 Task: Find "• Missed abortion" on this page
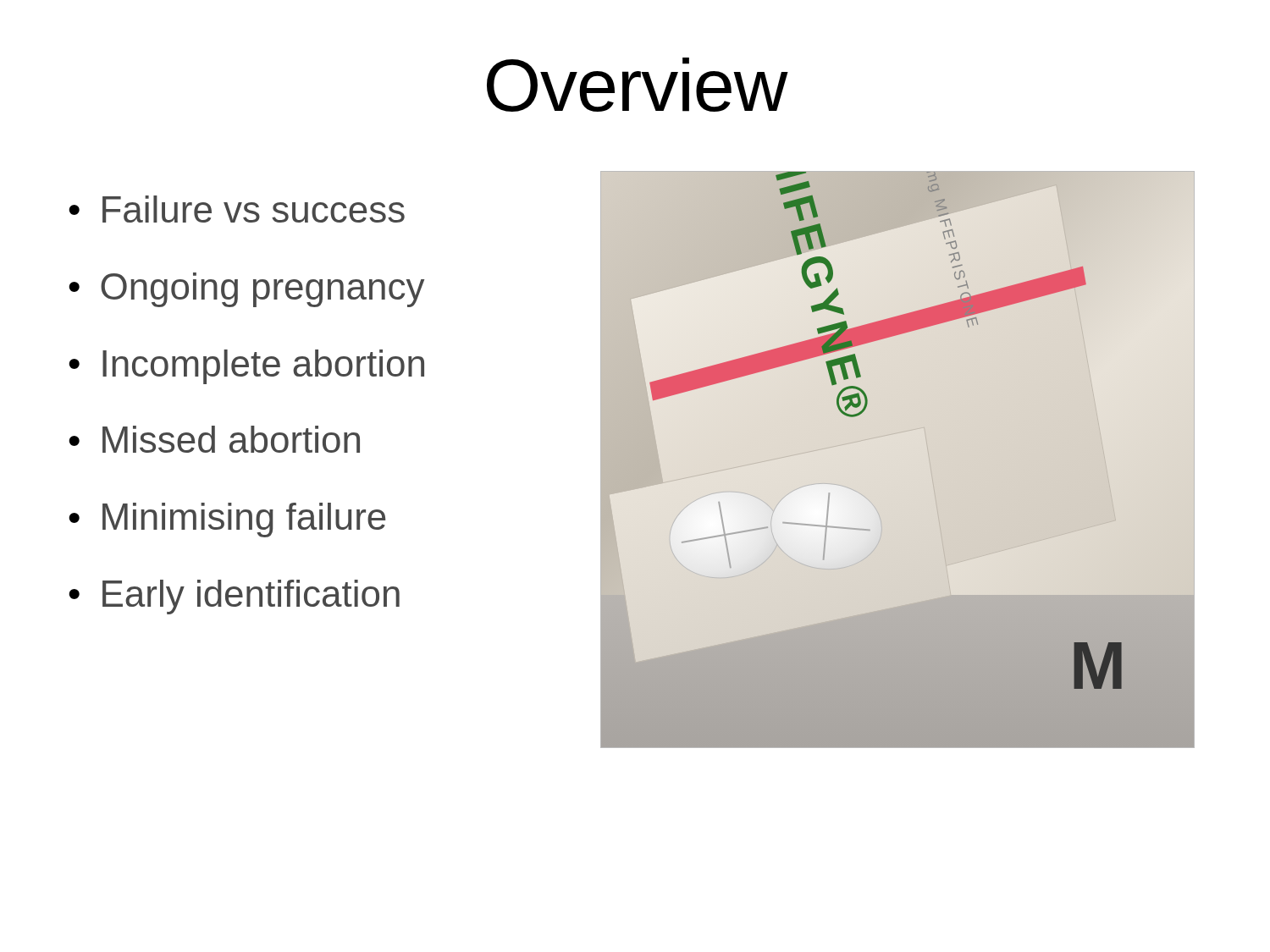click(215, 441)
